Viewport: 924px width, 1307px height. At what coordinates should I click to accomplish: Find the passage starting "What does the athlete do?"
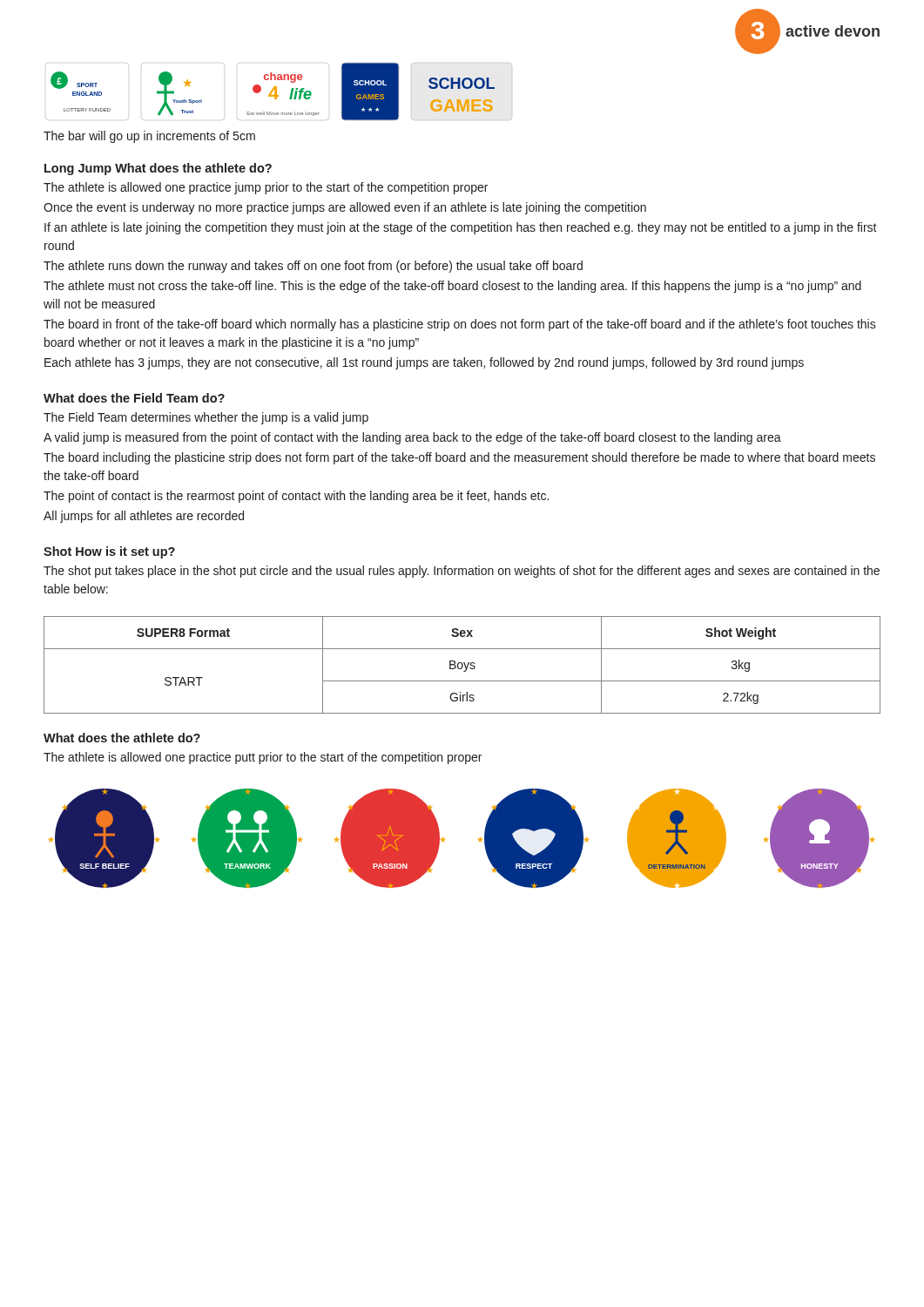(122, 738)
